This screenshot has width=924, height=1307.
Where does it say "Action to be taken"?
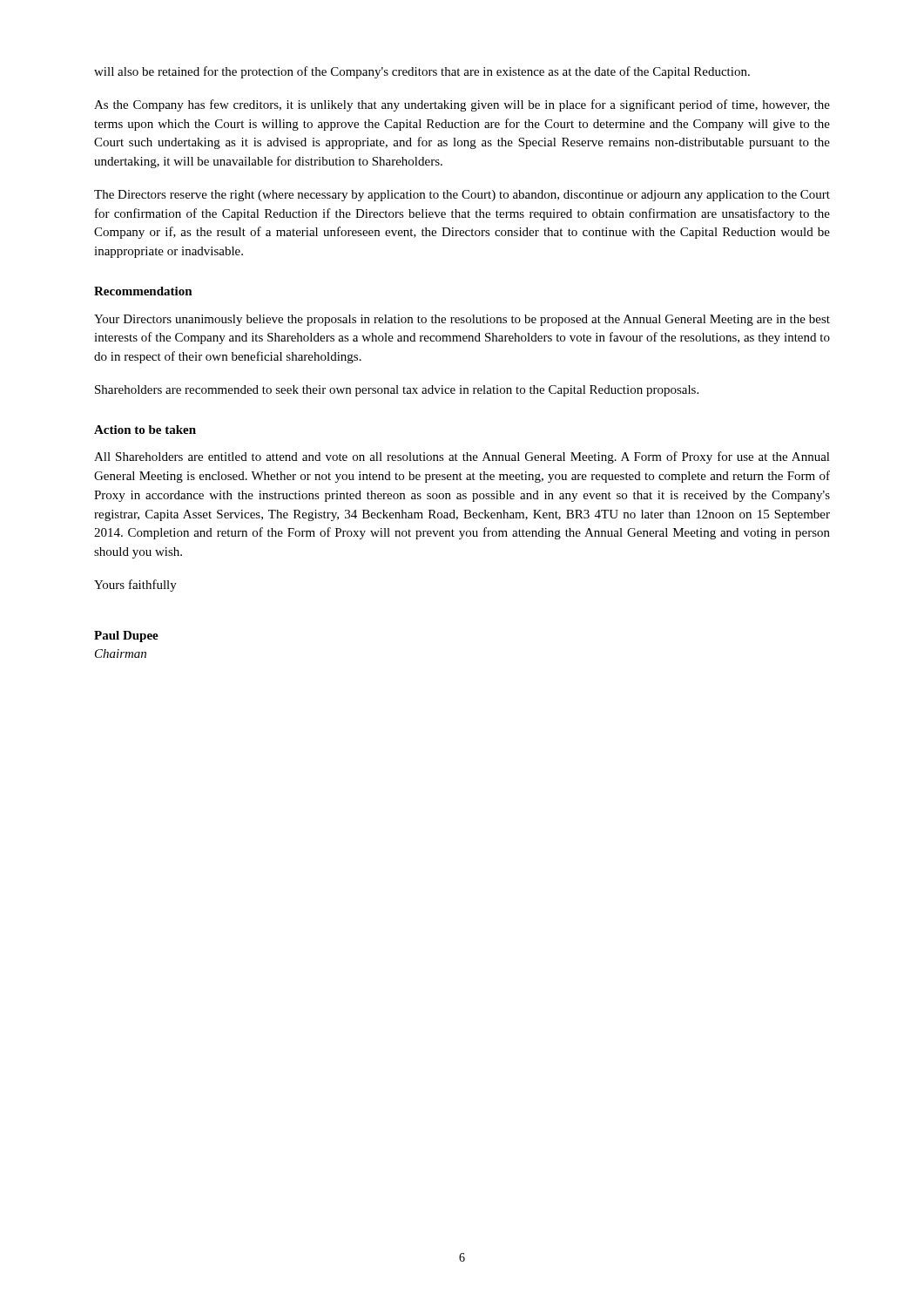click(145, 430)
